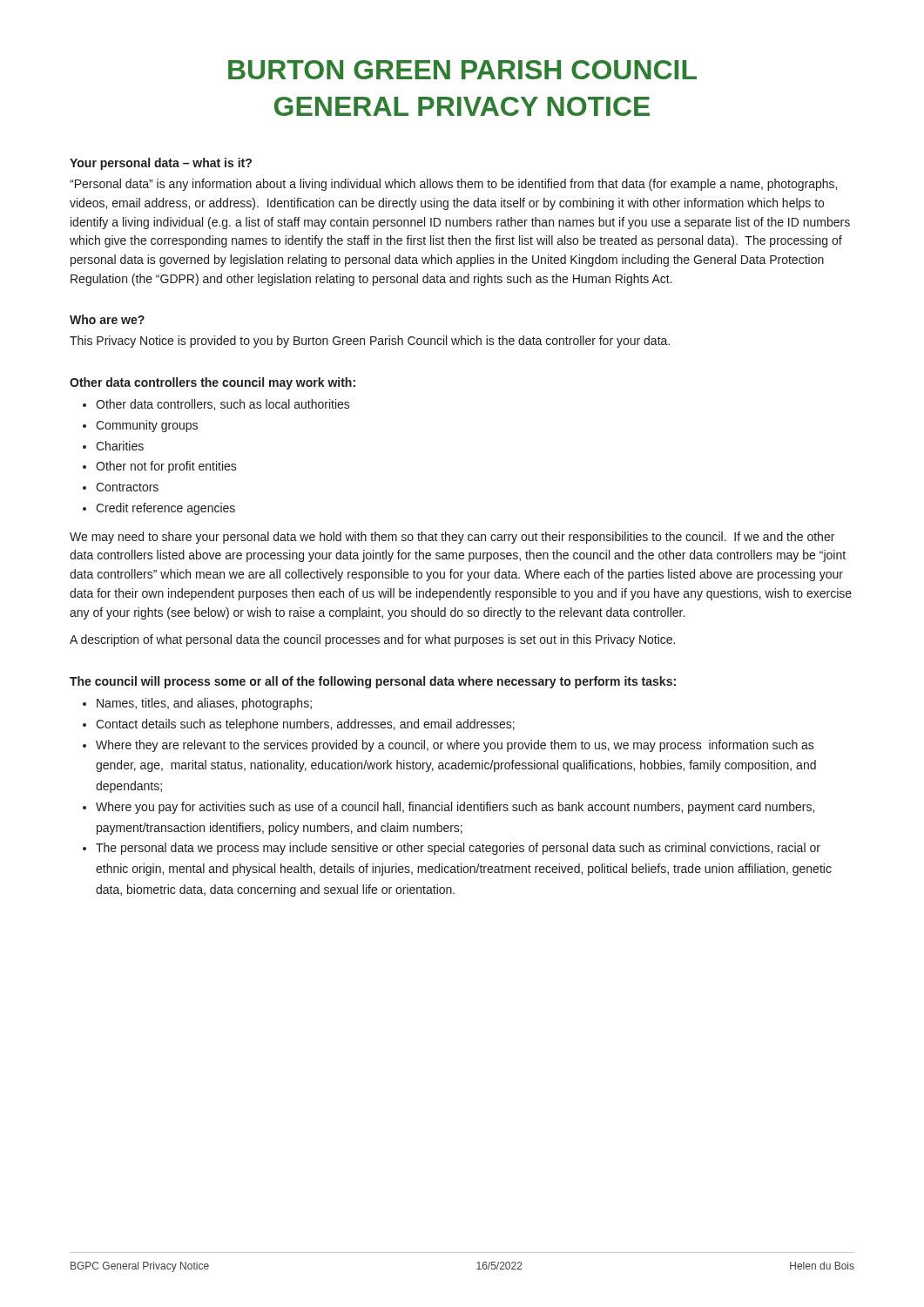Find the block on this page that starts "This Privacy Notice is provided"
Image resolution: width=924 pixels, height=1307 pixels.
(370, 341)
